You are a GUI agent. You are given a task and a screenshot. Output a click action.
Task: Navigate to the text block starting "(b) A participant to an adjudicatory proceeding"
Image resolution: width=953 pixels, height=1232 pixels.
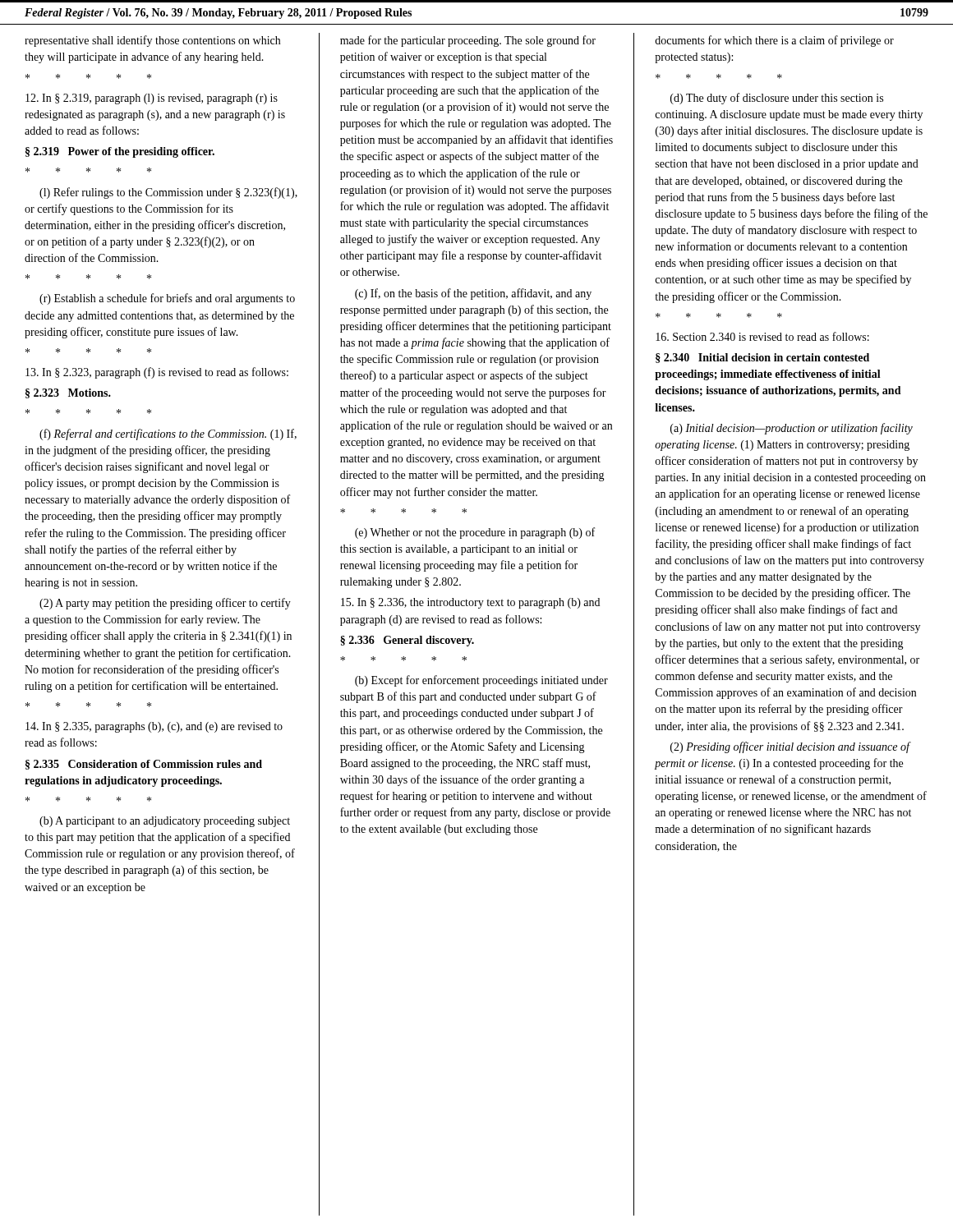[x=161, y=855]
